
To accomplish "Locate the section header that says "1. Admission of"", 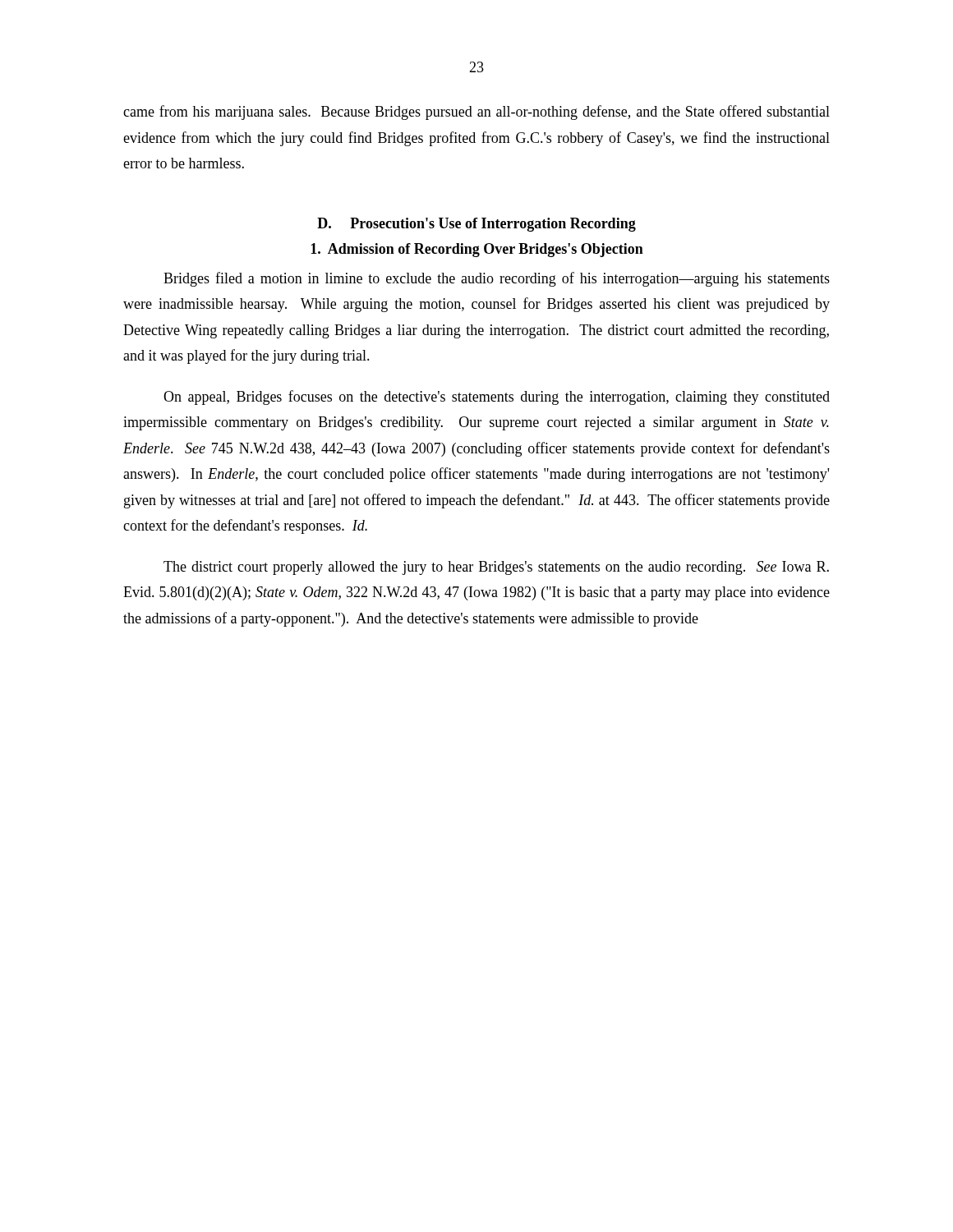I will 476,248.
